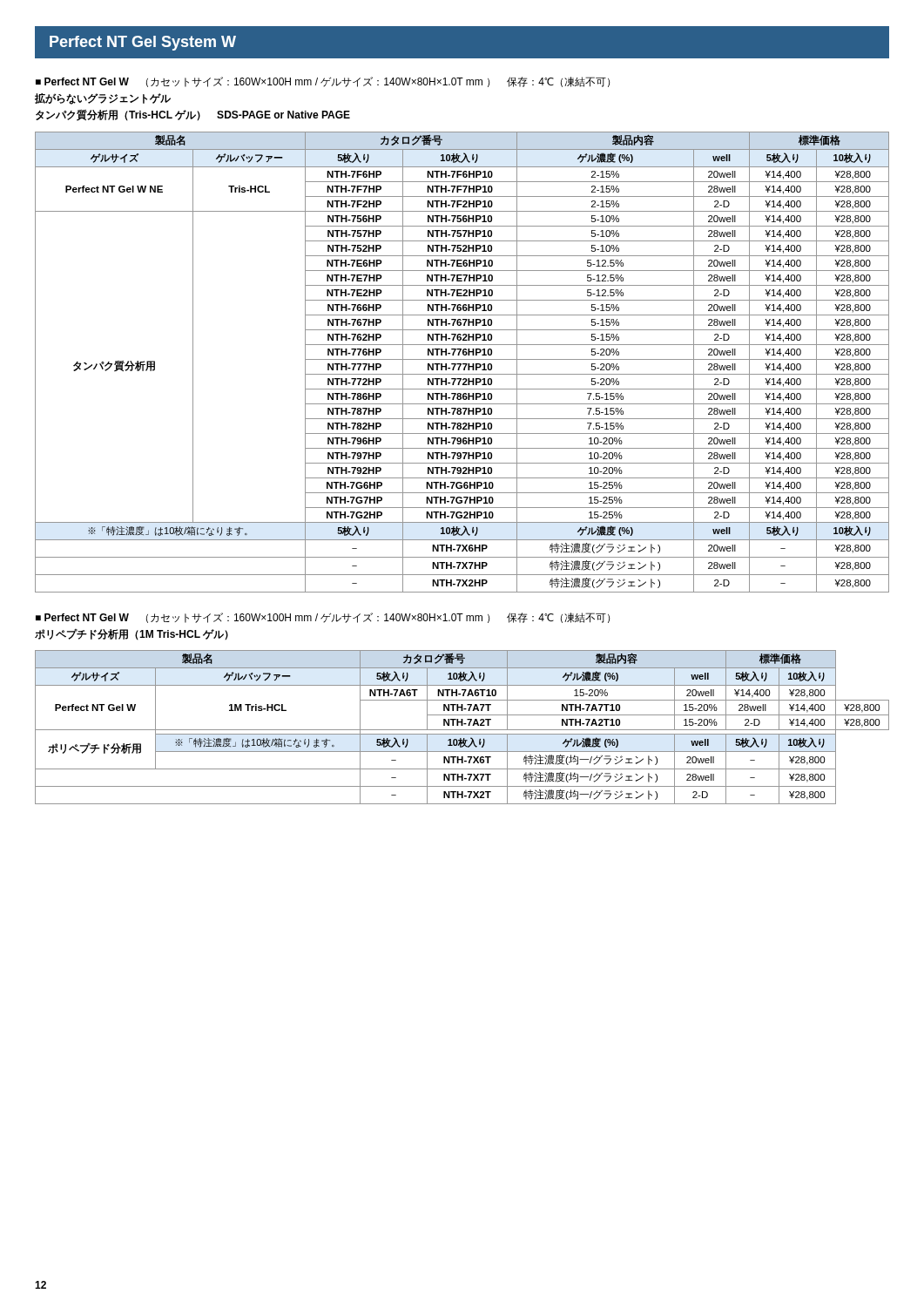Locate the text "Perfect NT Gel System W"
The height and width of the screenshot is (1307, 924).
pos(142,42)
